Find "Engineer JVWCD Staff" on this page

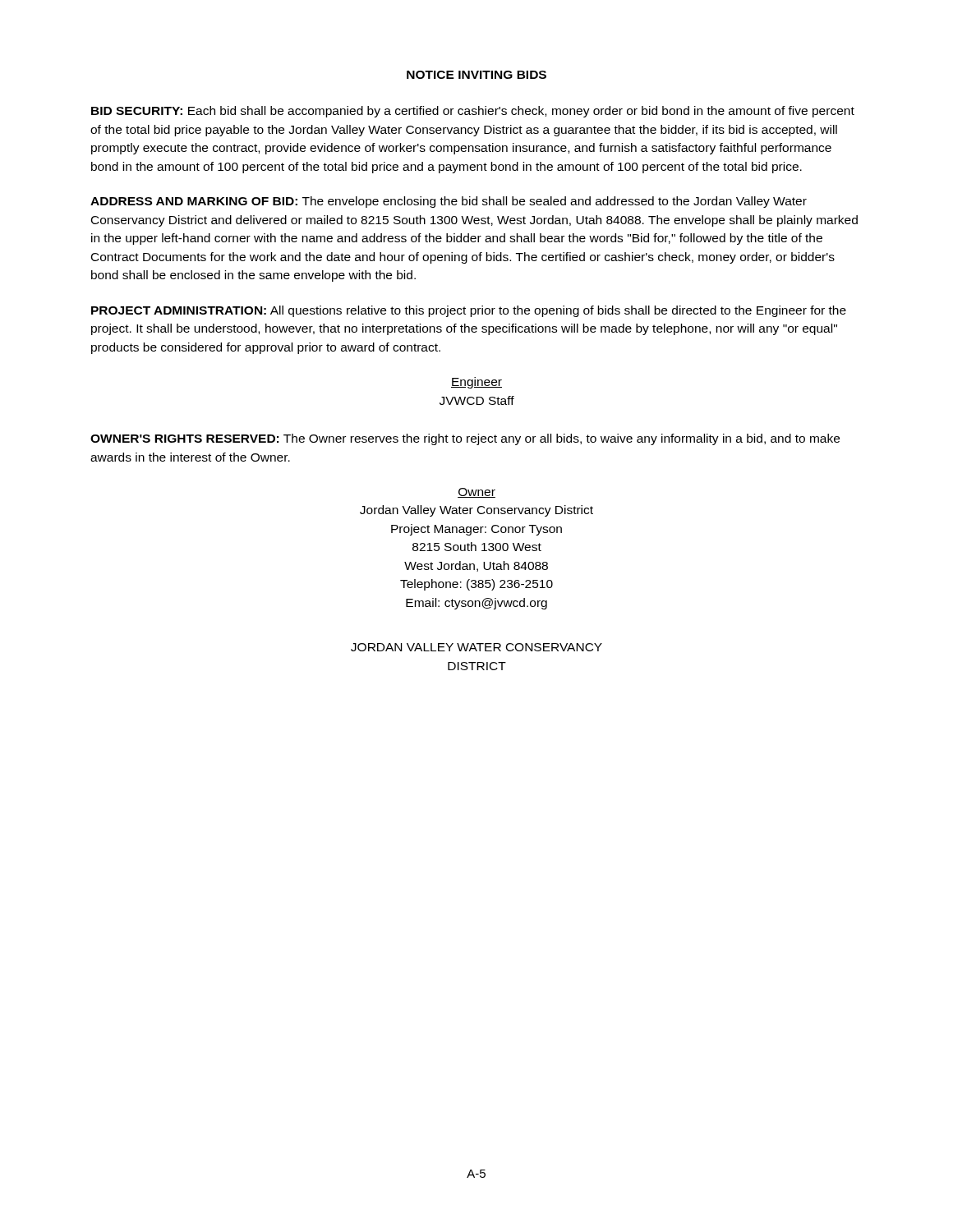pyautogui.click(x=476, y=391)
